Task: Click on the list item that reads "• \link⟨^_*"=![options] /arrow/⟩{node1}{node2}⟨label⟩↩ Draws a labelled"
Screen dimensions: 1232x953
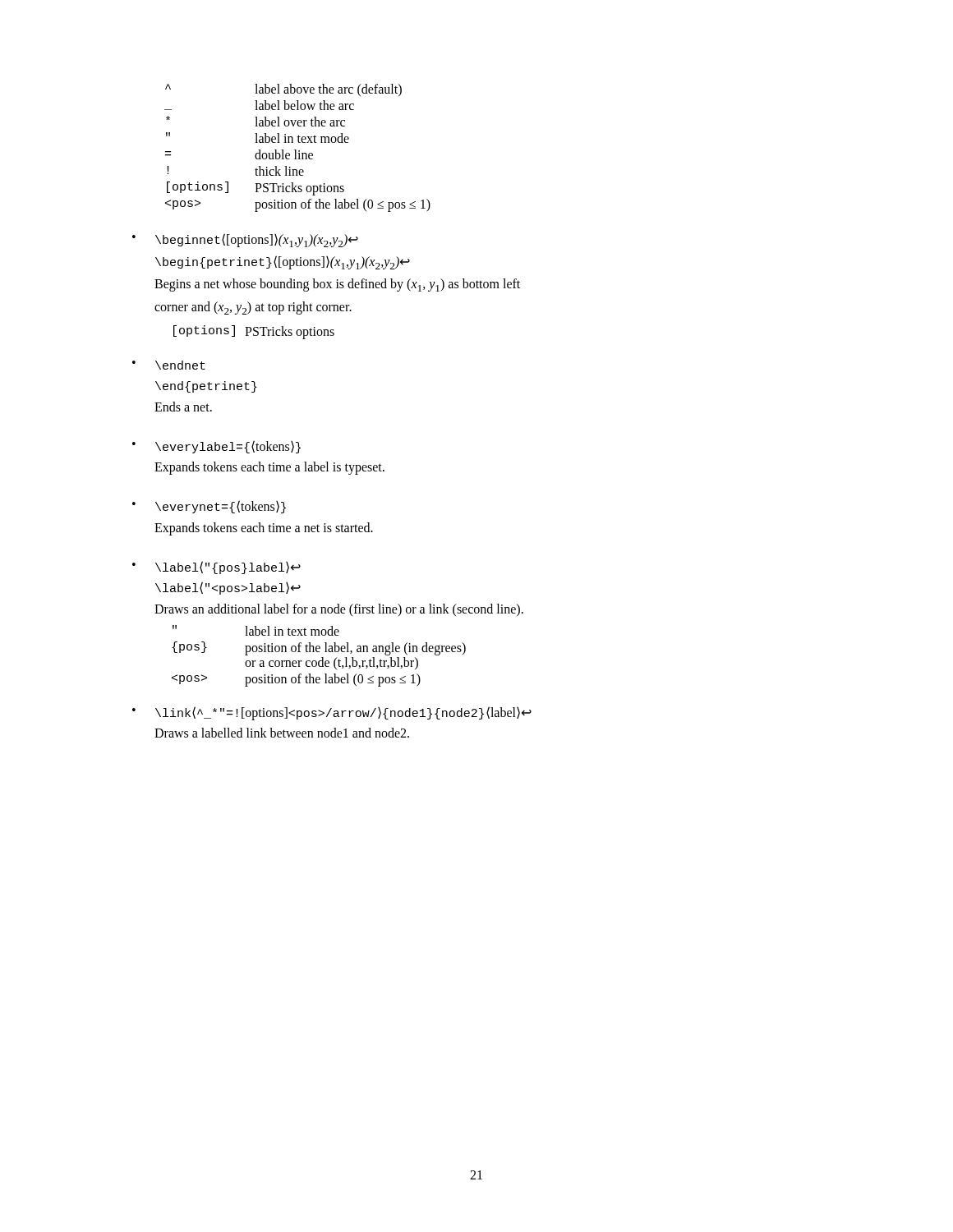Action: pos(476,726)
